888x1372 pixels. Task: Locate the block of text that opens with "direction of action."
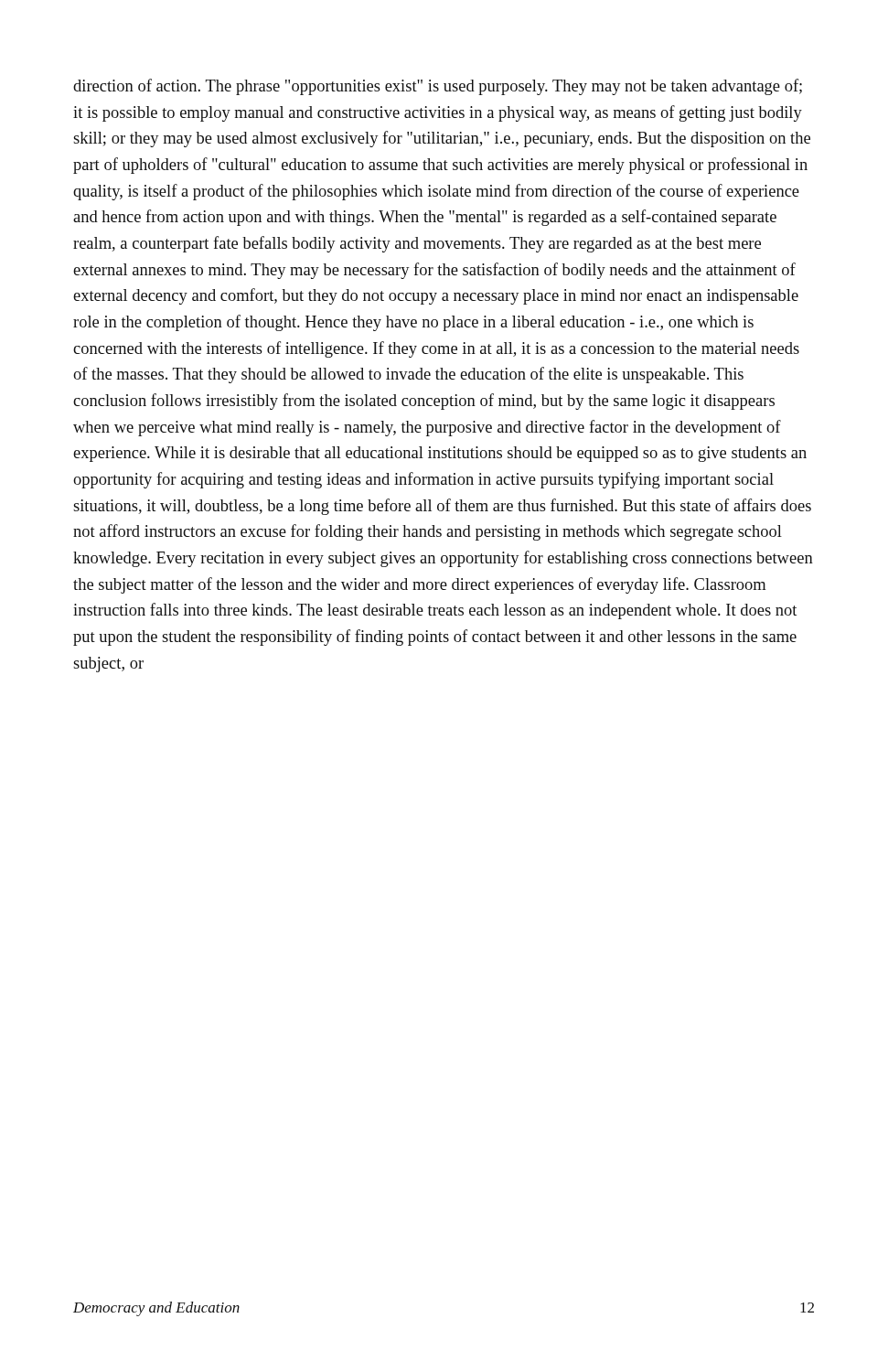pyautogui.click(x=443, y=374)
